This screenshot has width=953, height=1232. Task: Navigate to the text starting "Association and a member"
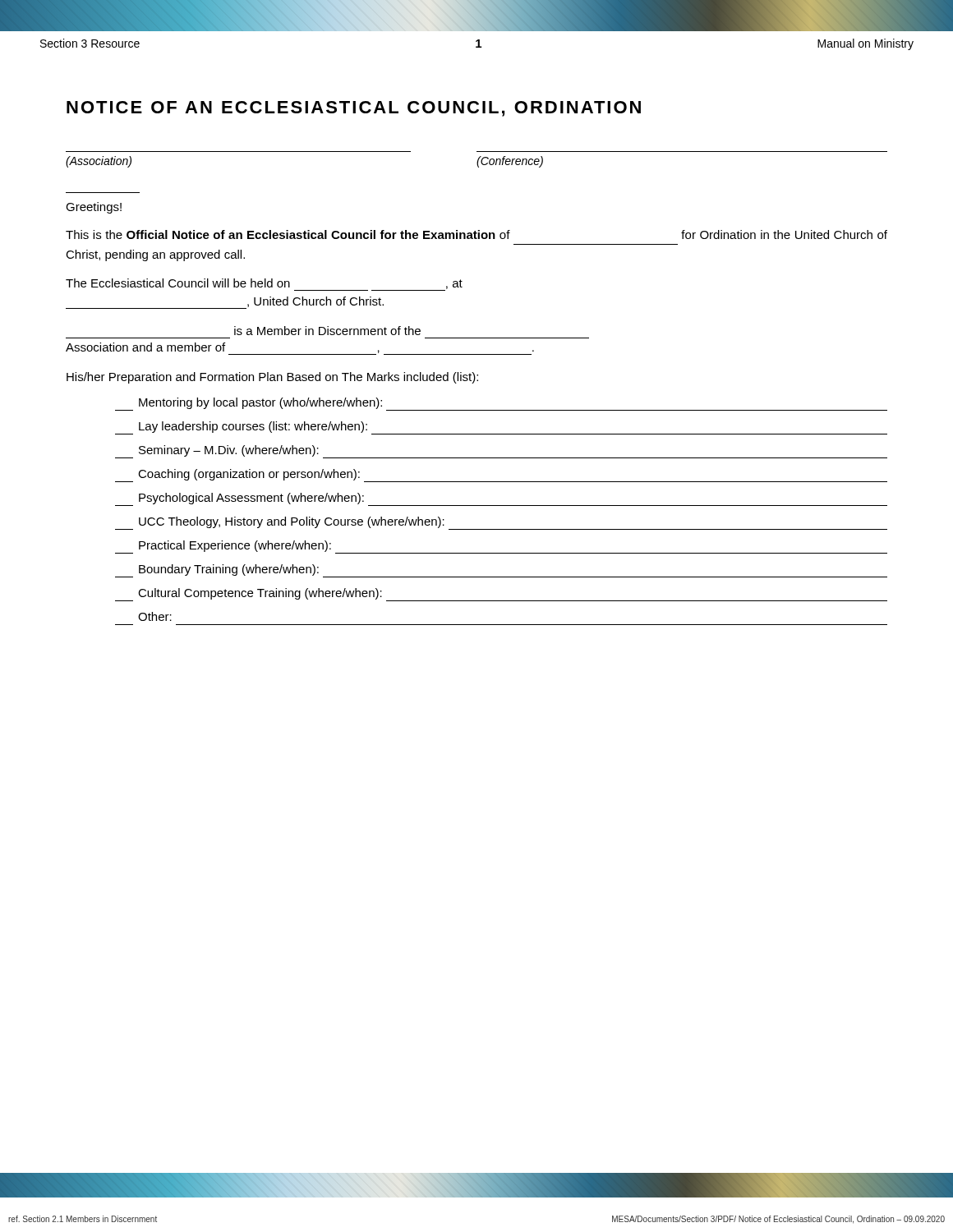300,347
